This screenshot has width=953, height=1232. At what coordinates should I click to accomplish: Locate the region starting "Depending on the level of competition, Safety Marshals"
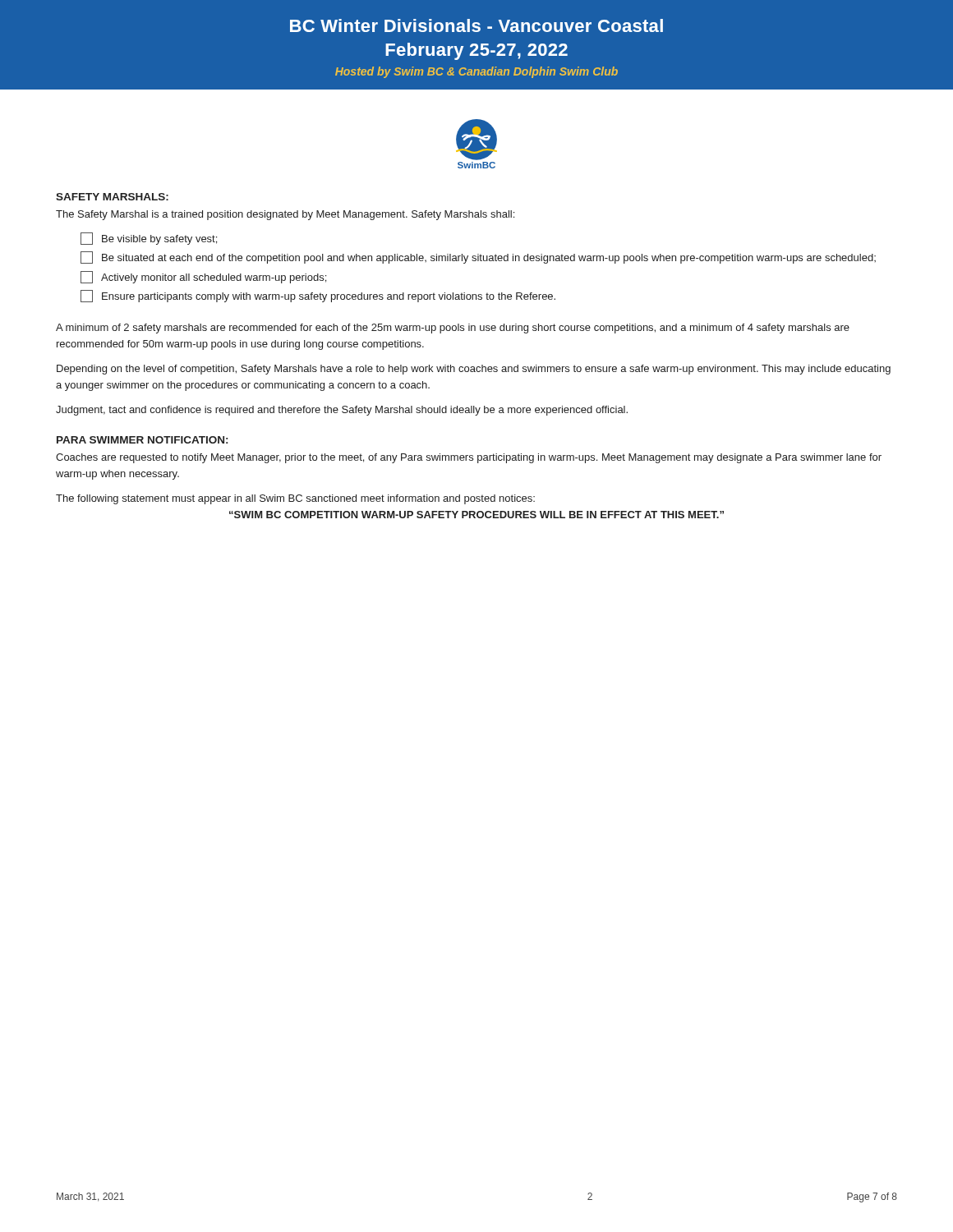pos(473,377)
